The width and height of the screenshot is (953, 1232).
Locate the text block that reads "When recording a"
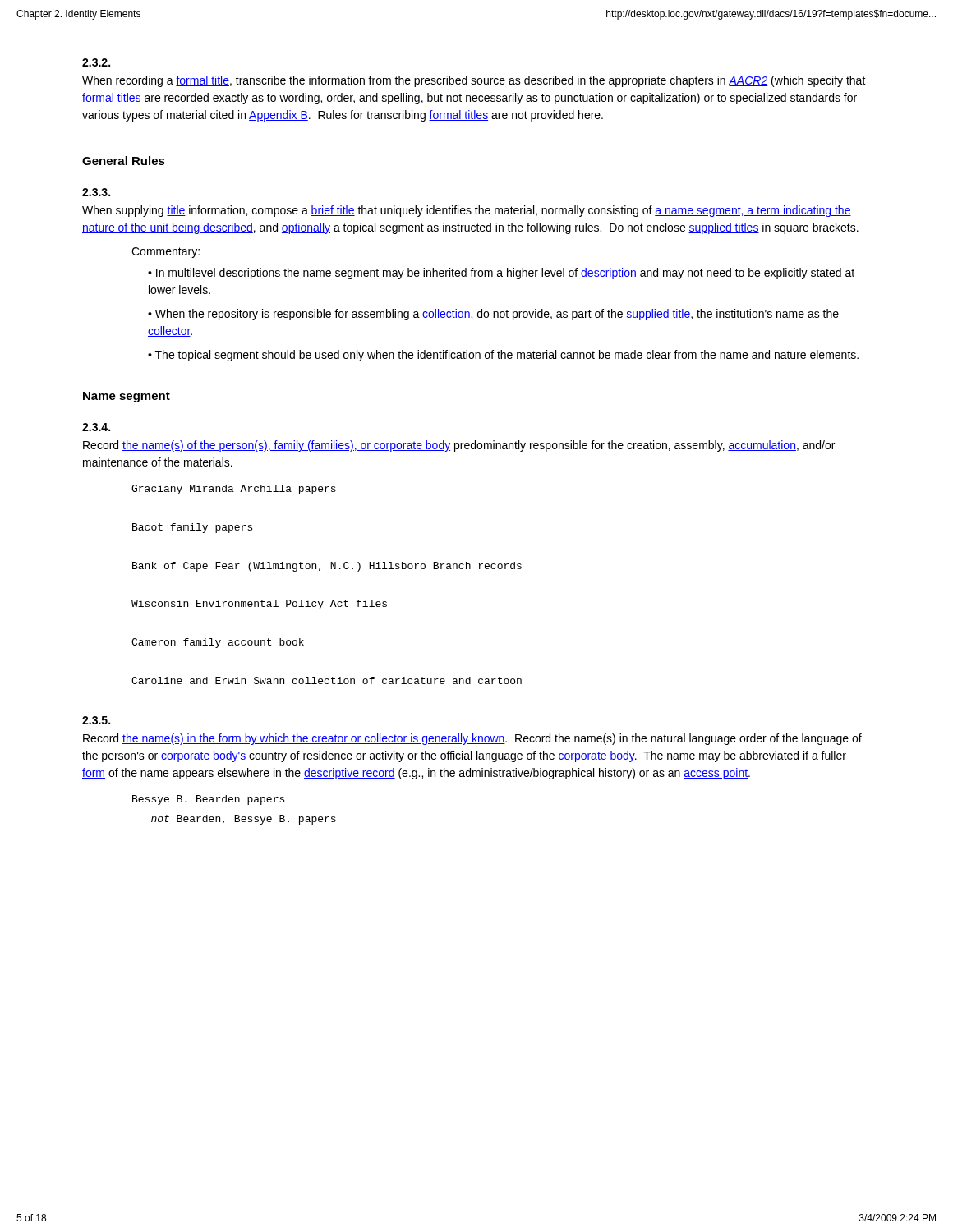coord(474,98)
